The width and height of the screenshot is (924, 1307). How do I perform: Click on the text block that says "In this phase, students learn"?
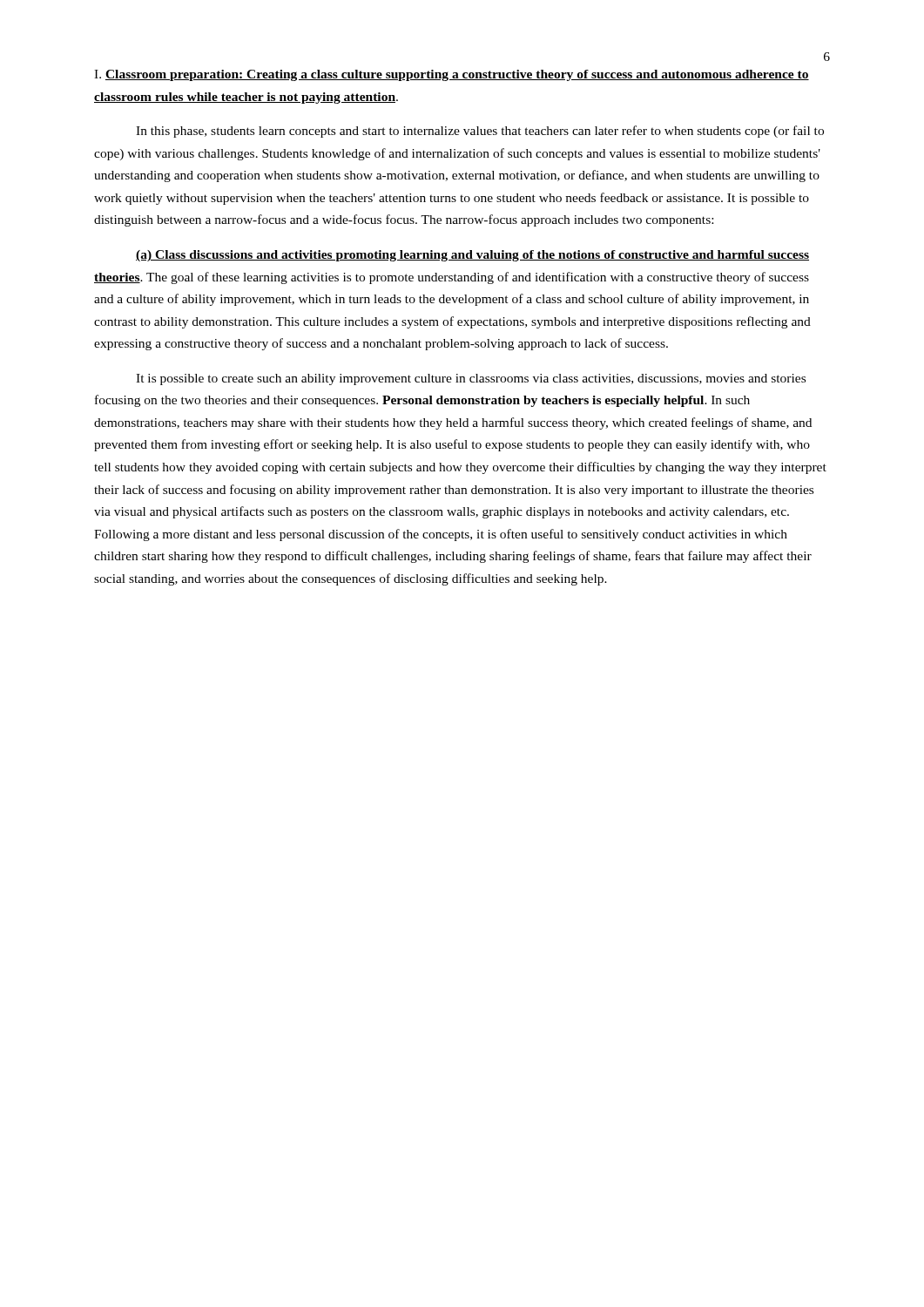(x=462, y=175)
